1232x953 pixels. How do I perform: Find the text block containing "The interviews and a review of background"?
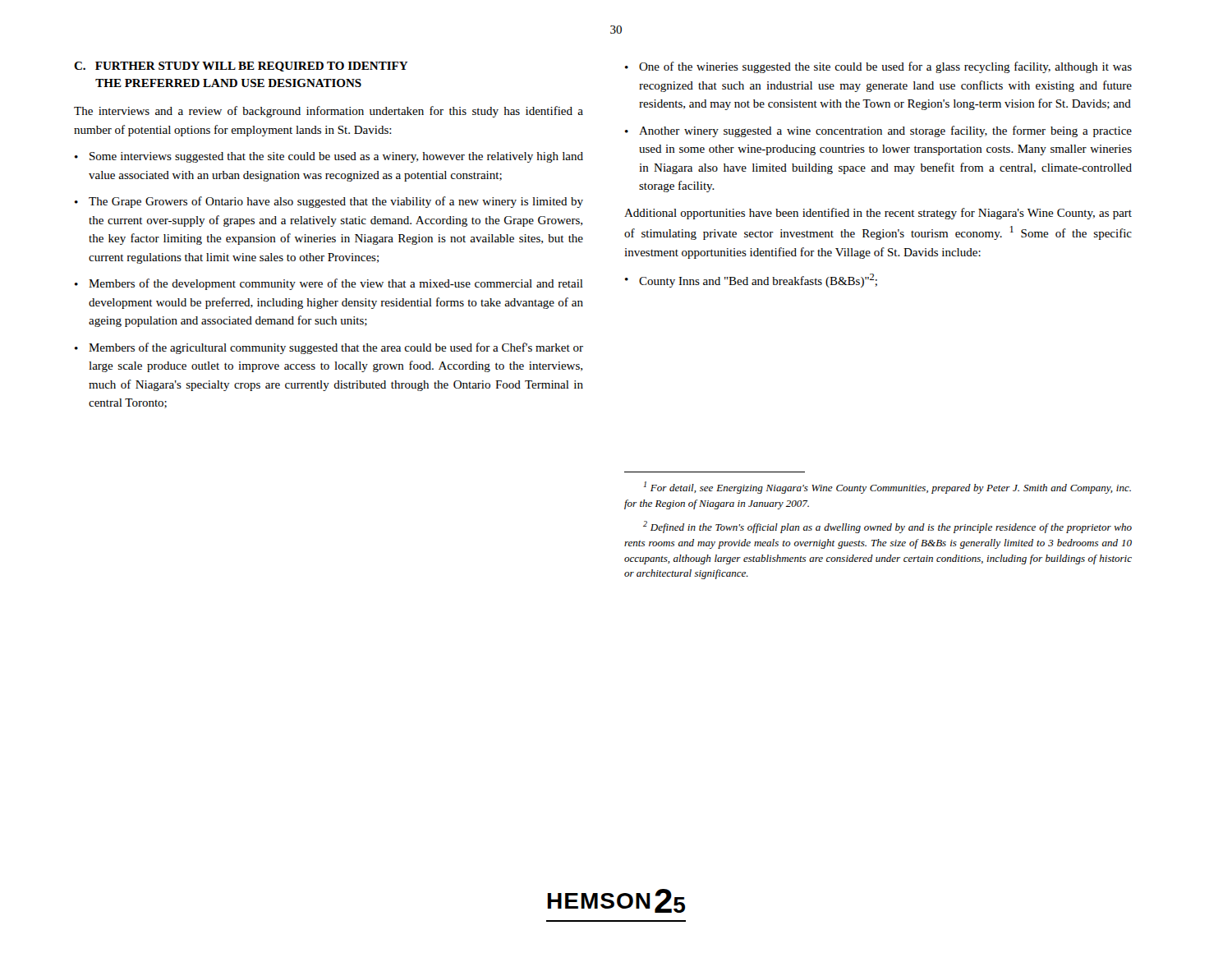point(329,120)
